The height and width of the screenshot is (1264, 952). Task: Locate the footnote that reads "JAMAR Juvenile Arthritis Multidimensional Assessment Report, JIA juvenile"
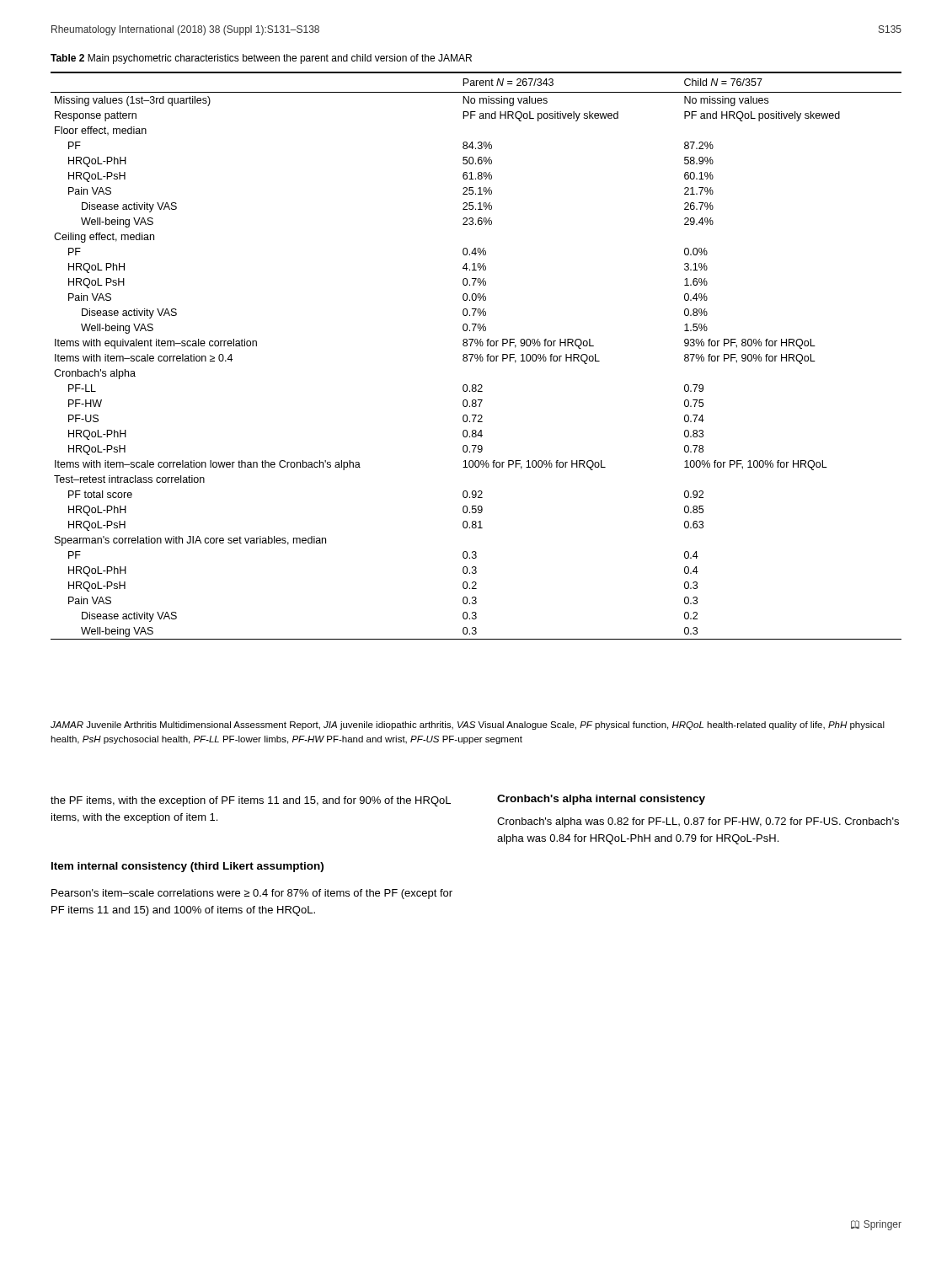pyautogui.click(x=468, y=732)
